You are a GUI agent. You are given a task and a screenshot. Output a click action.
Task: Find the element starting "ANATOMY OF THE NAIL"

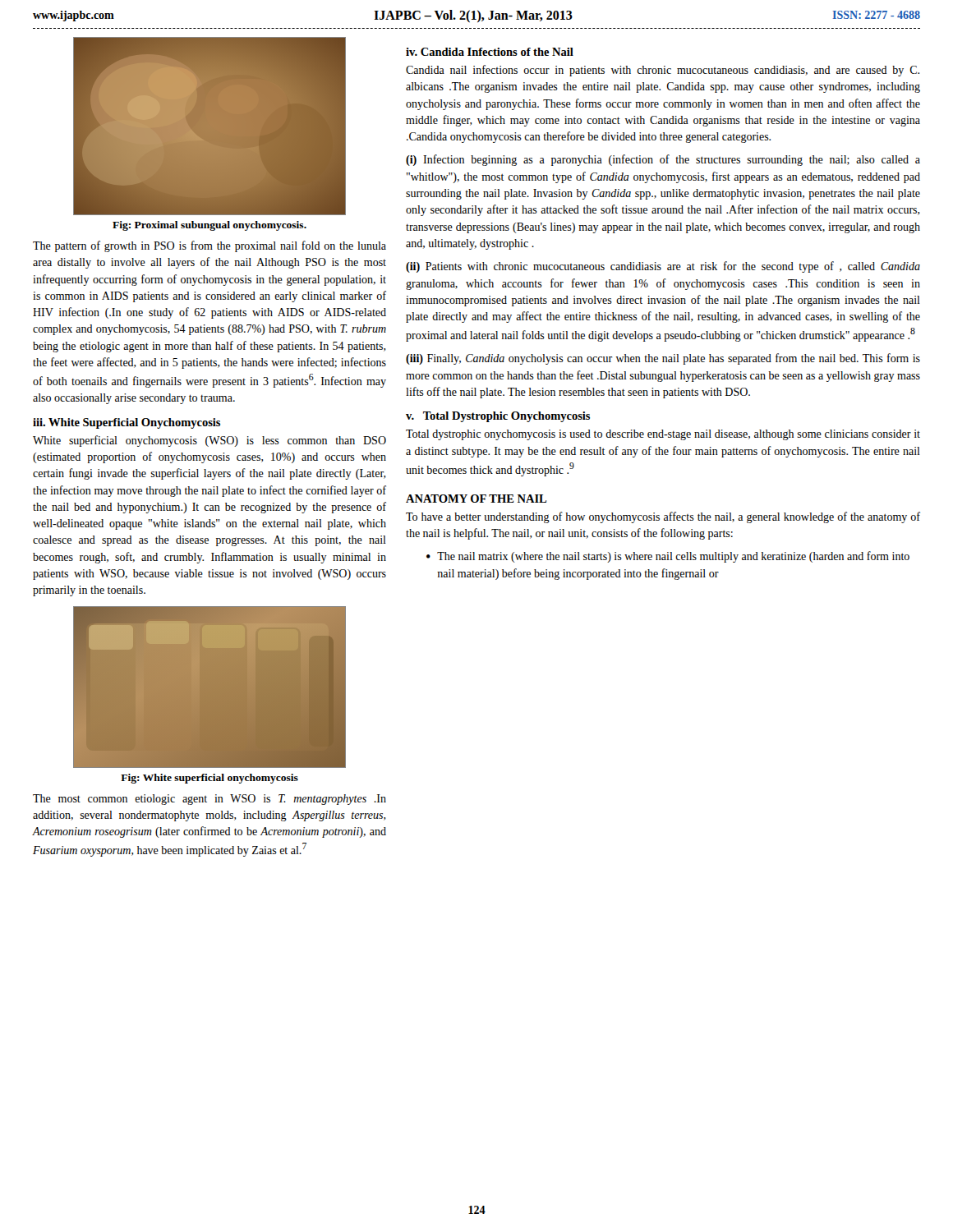[476, 498]
